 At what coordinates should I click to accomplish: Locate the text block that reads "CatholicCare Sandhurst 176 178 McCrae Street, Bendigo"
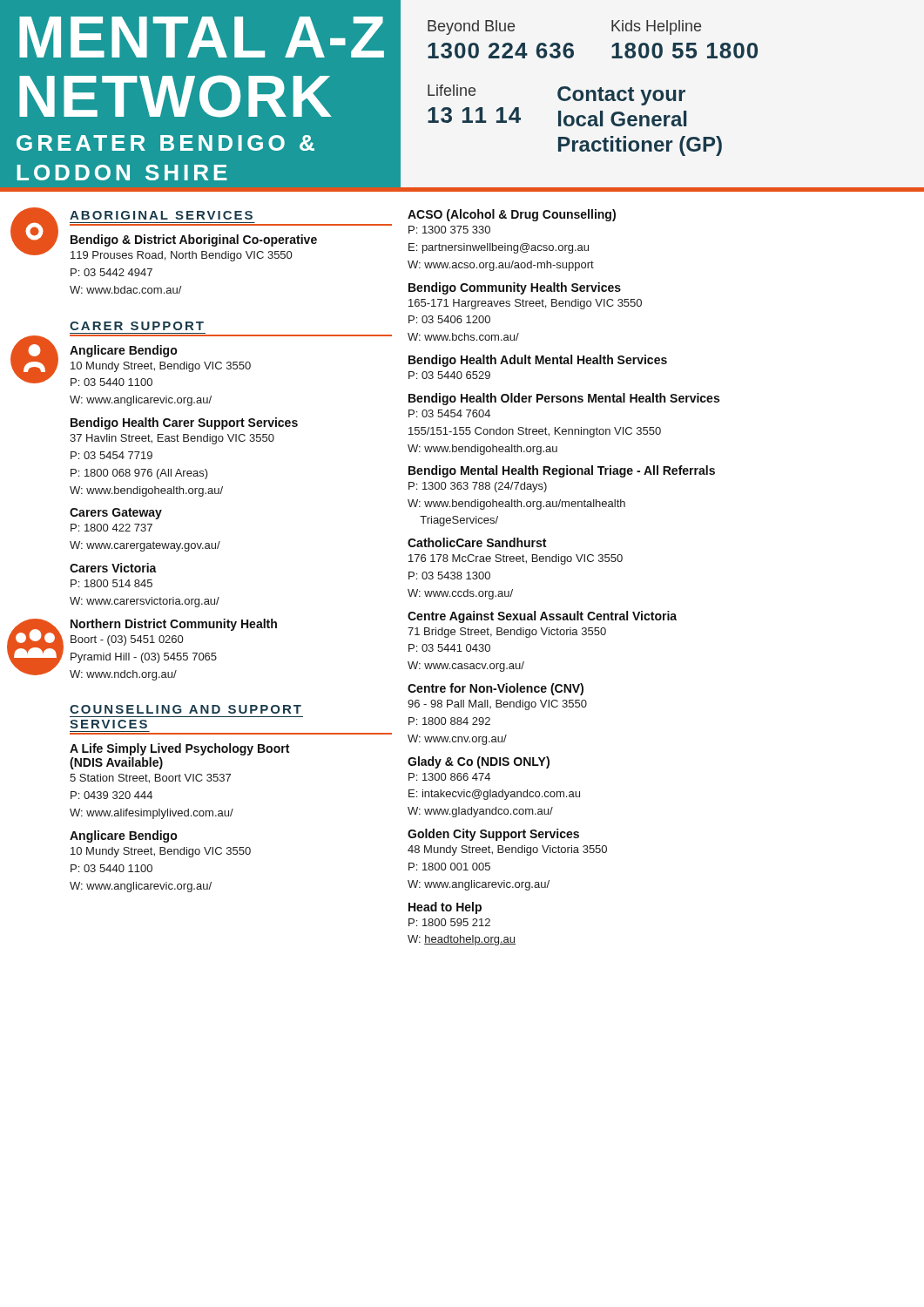click(x=477, y=542)
